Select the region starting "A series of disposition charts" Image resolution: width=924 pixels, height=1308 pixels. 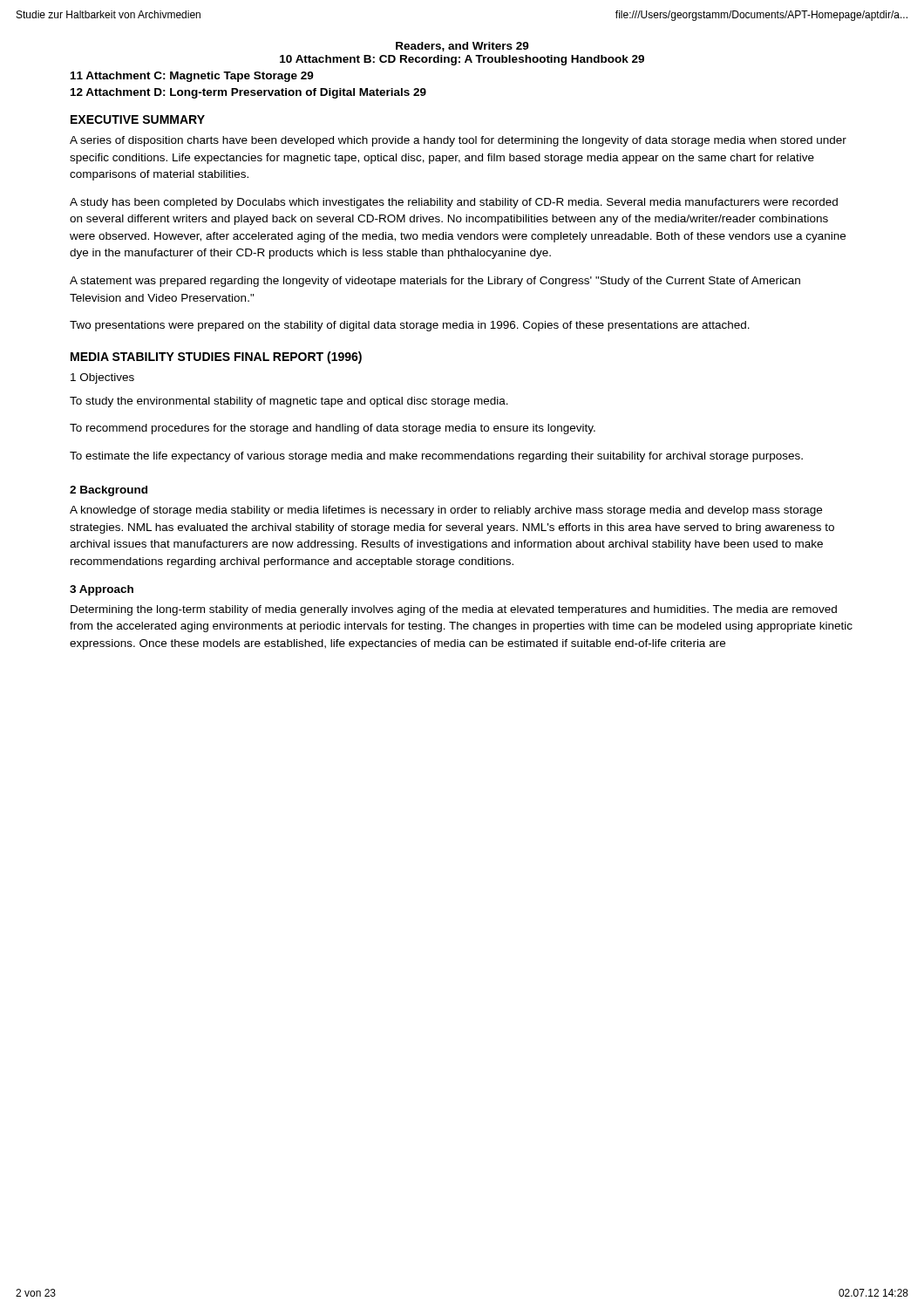point(458,157)
